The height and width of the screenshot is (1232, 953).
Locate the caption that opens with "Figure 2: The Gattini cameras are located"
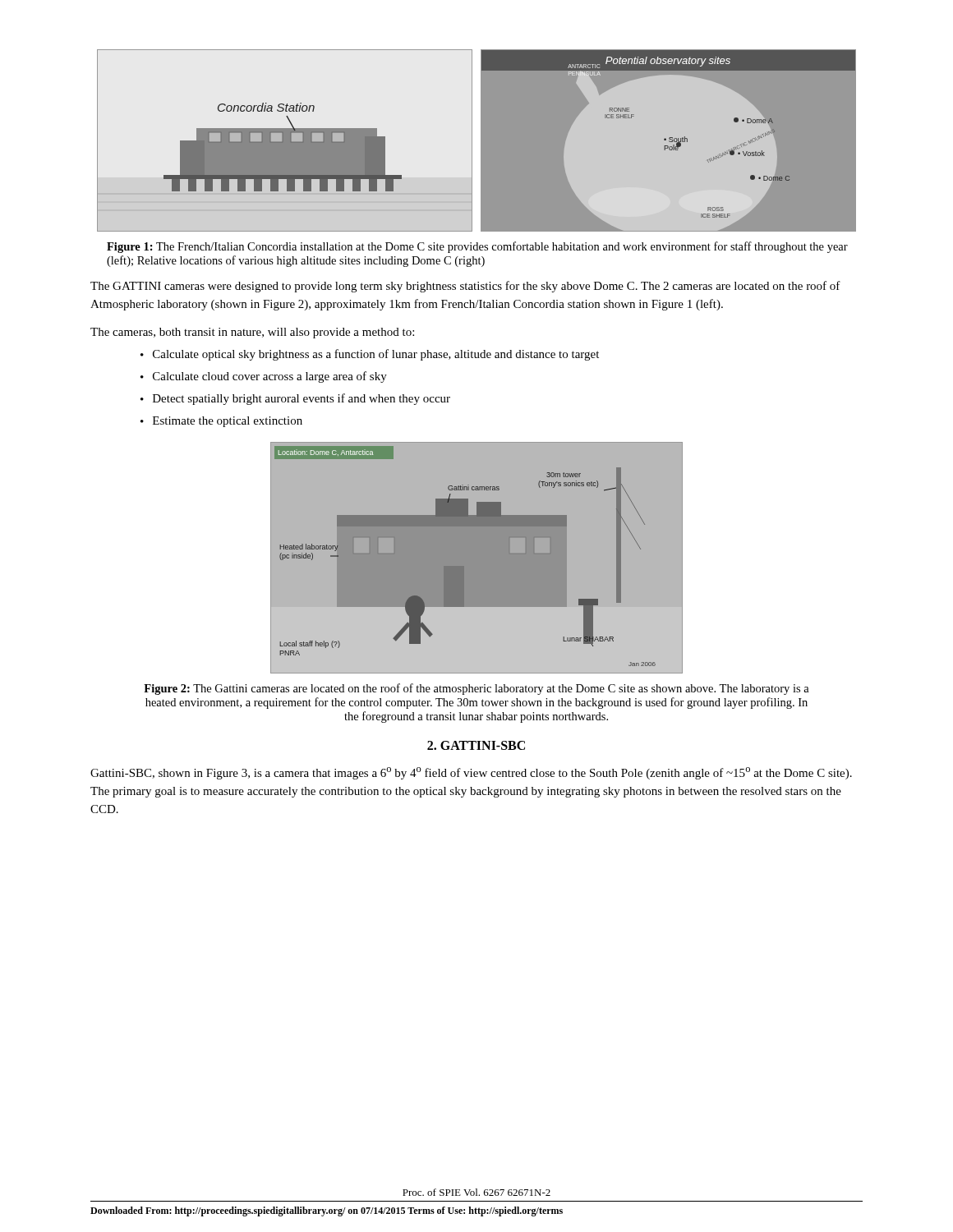pos(476,702)
